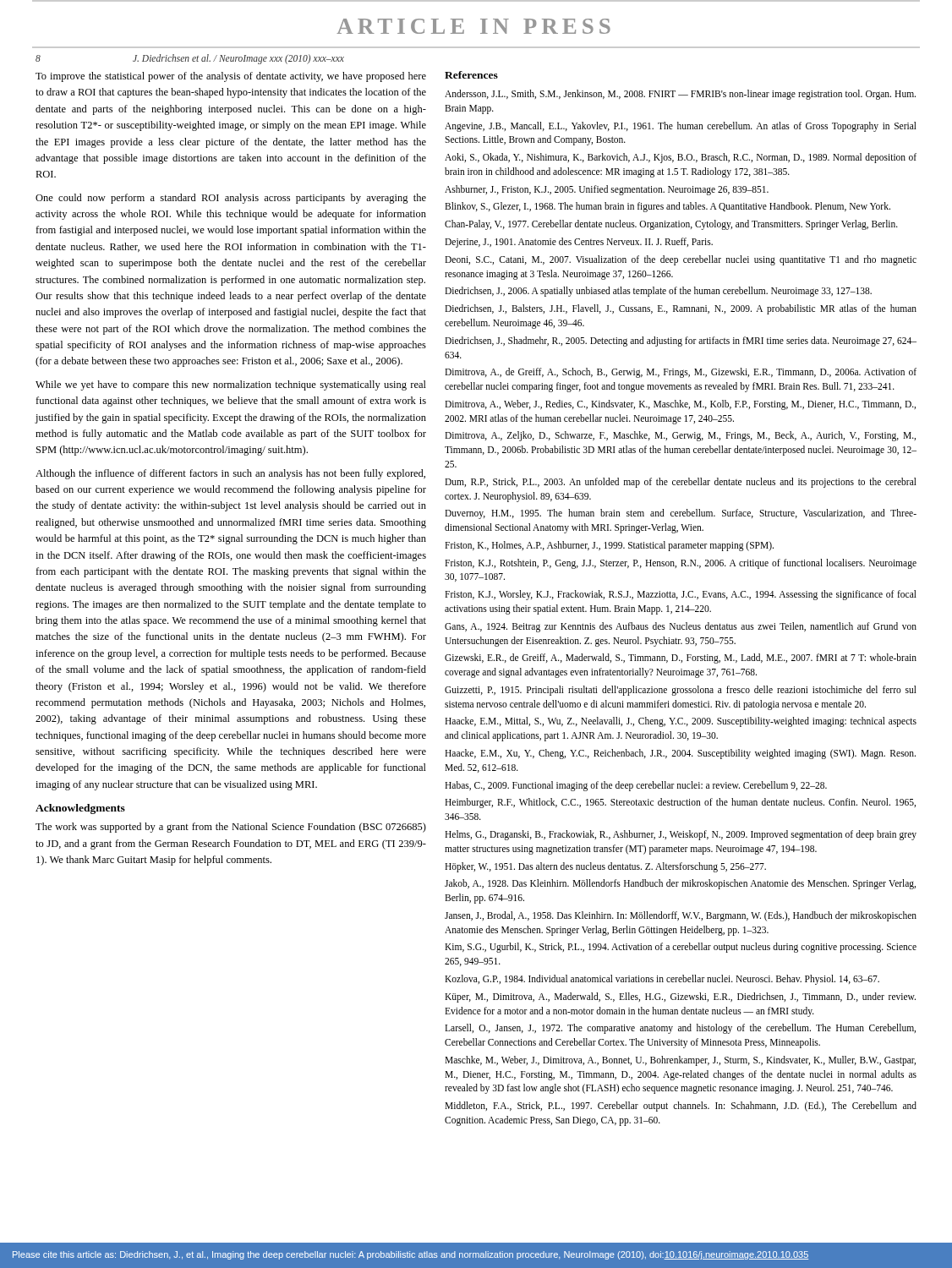Point to the block starting "Kim, S.G., Ugurbil, K., Strick, P.L., 1994. Activation"

click(681, 954)
